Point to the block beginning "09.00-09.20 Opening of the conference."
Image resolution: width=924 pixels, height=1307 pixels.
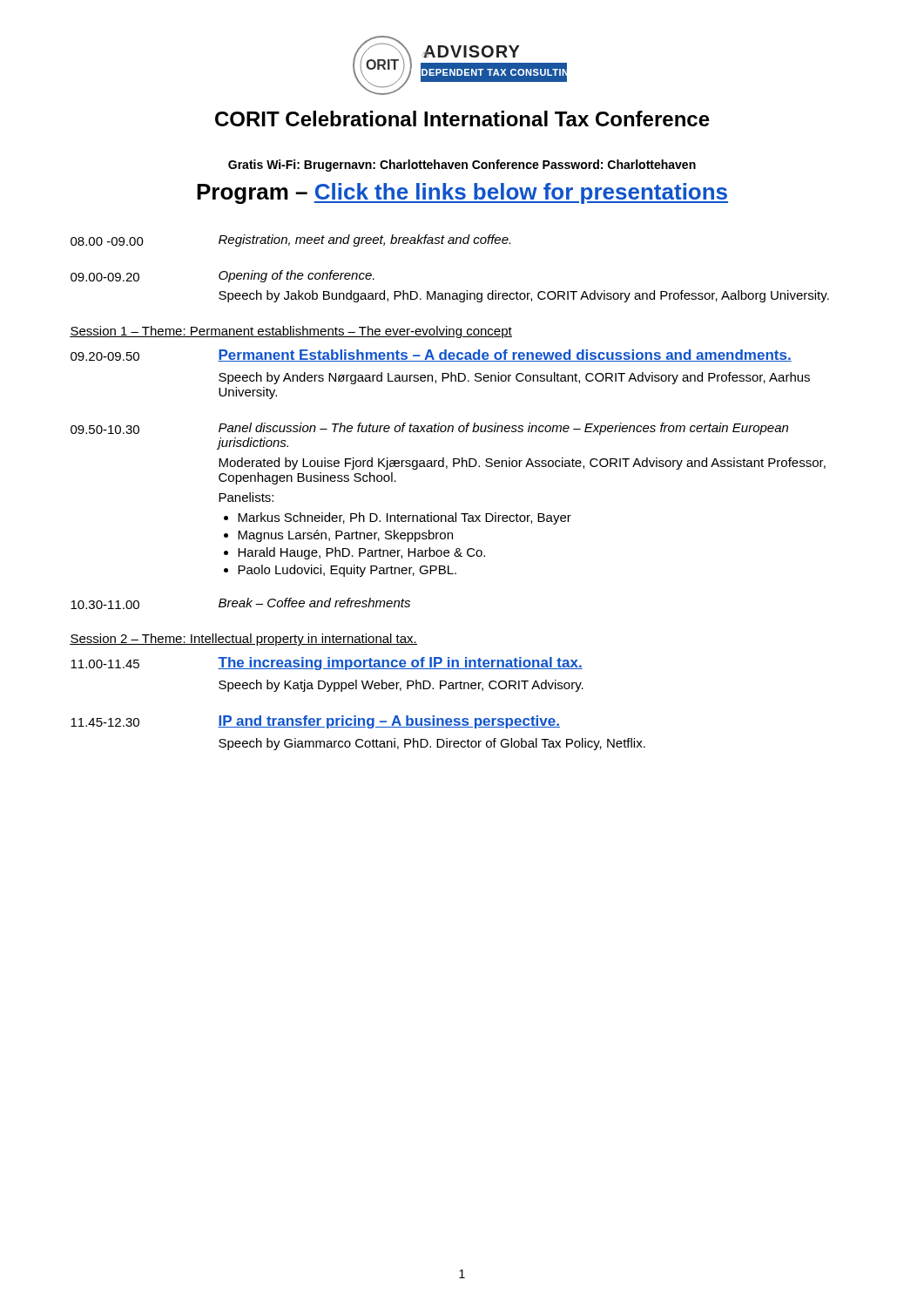(462, 288)
